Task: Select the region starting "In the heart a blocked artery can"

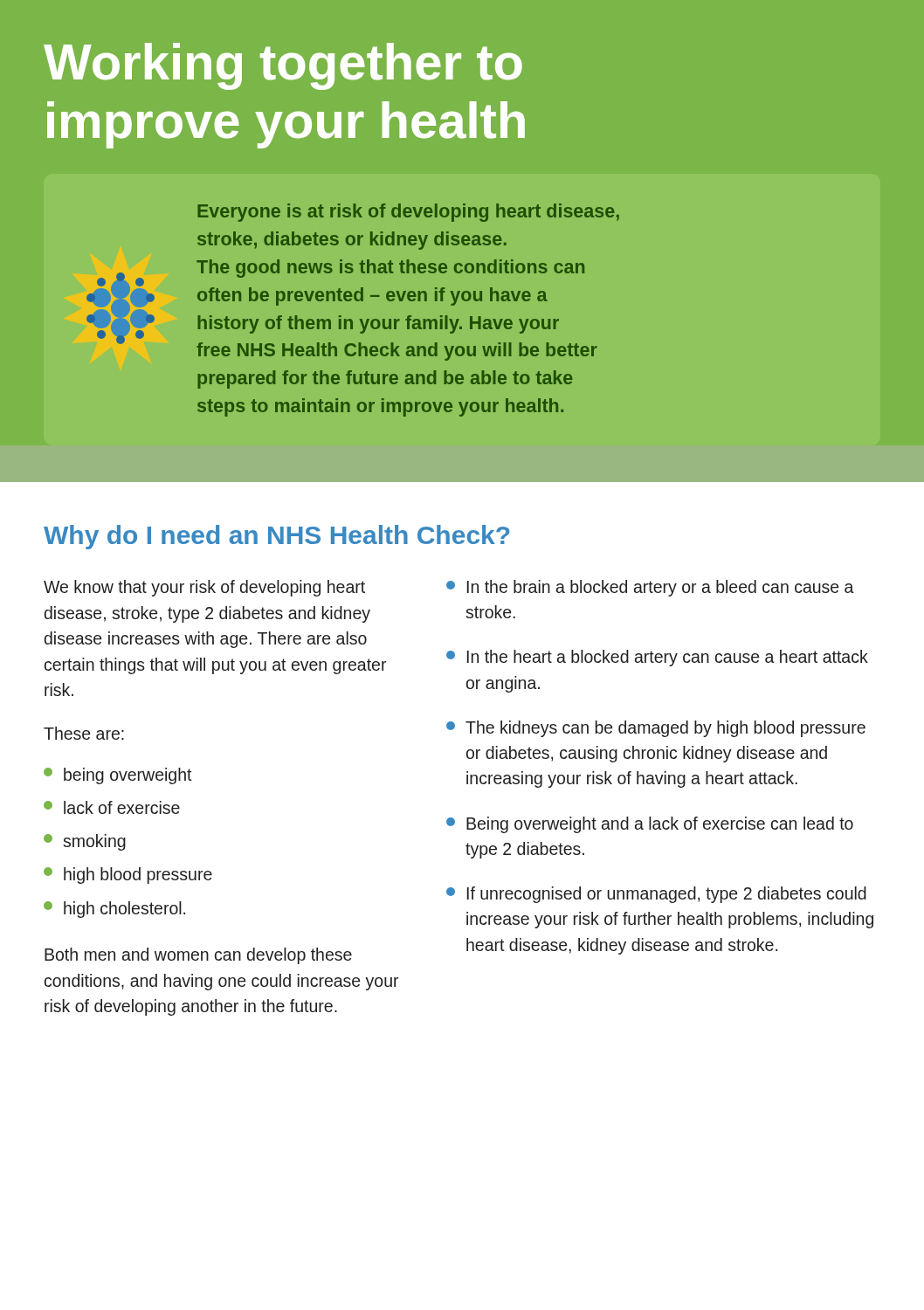Action: tap(663, 670)
